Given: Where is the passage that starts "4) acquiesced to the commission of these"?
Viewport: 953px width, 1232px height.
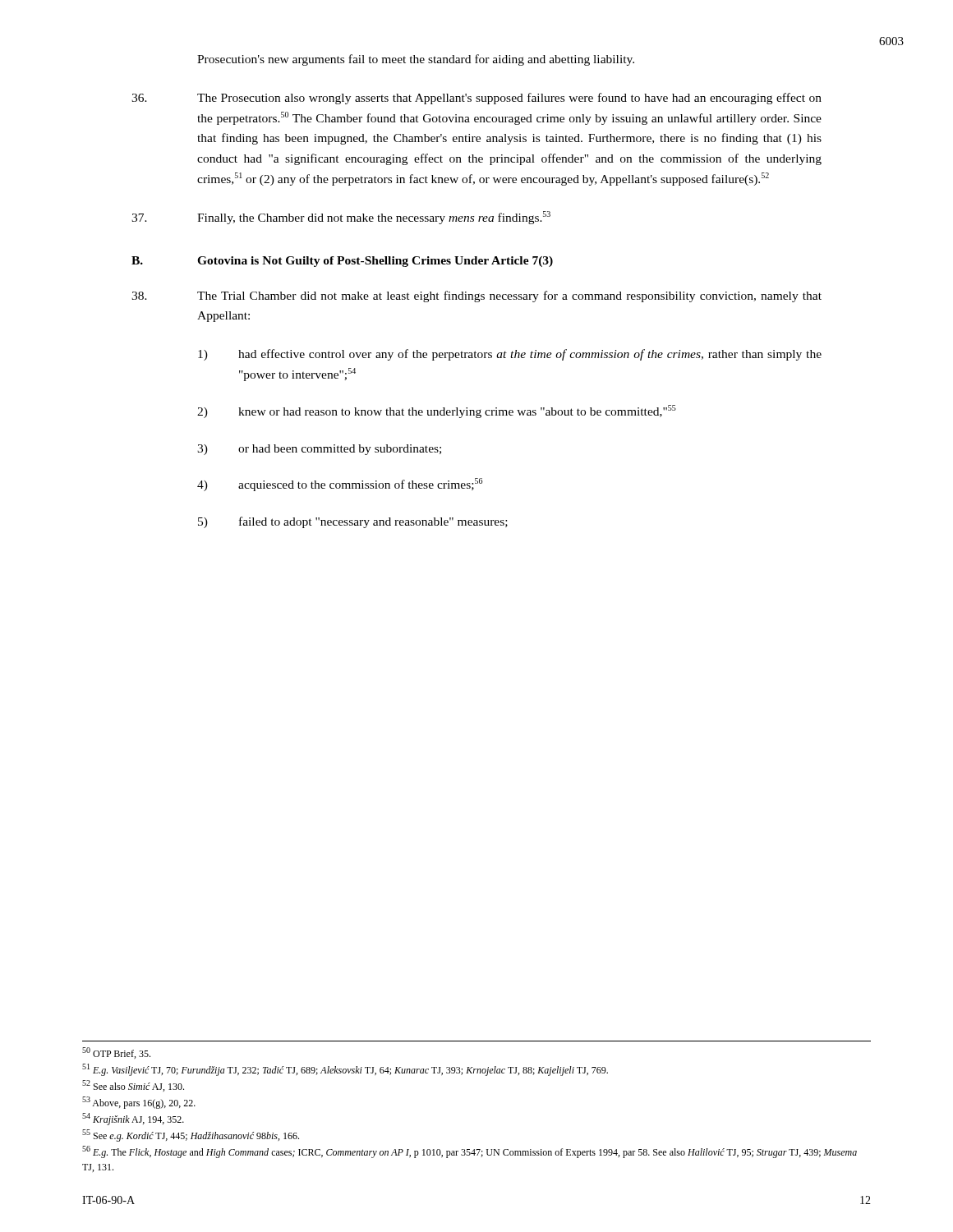Looking at the screenshot, I should pos(340,485).
